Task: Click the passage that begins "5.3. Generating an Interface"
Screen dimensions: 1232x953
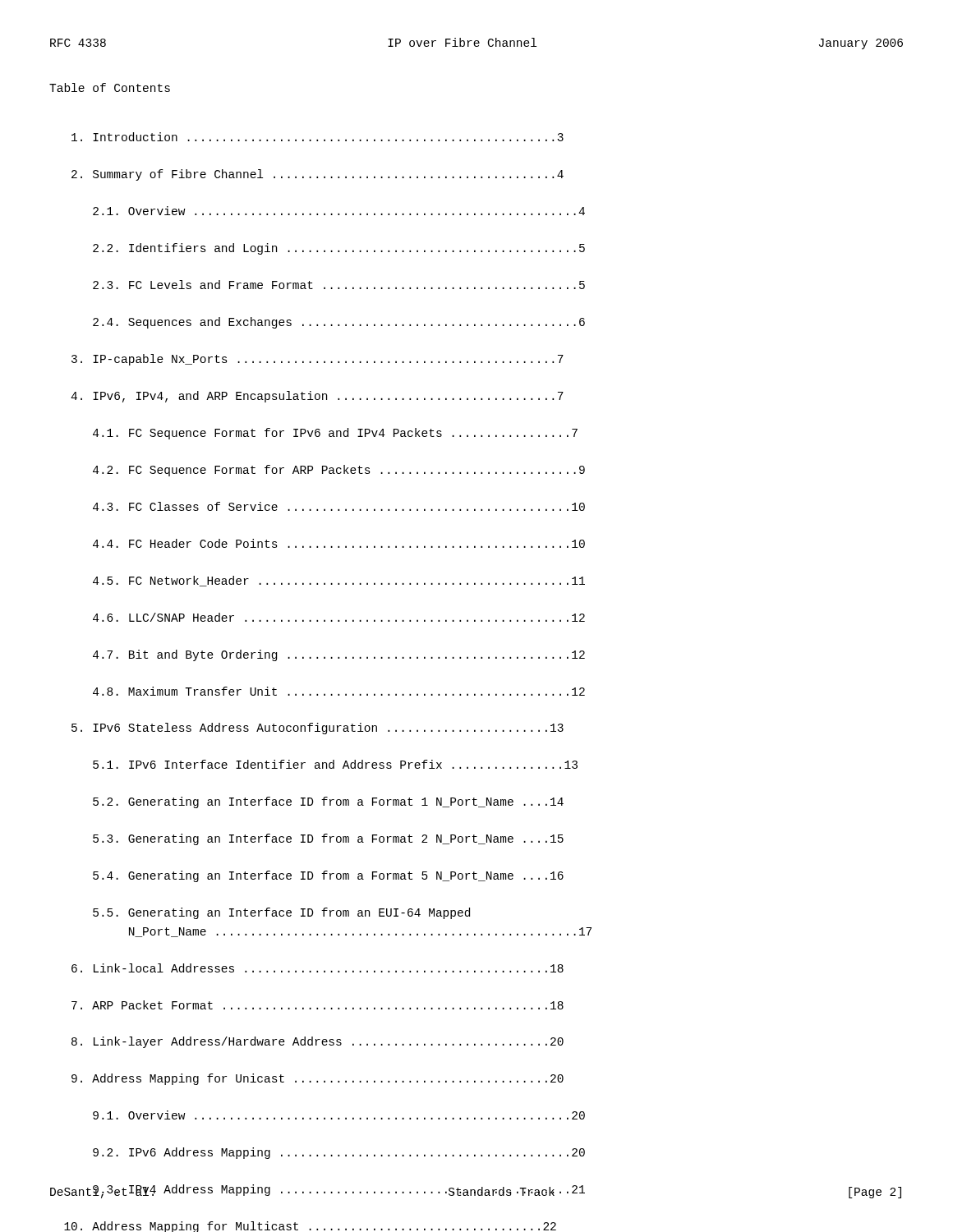Action: (x=307, y=840)
